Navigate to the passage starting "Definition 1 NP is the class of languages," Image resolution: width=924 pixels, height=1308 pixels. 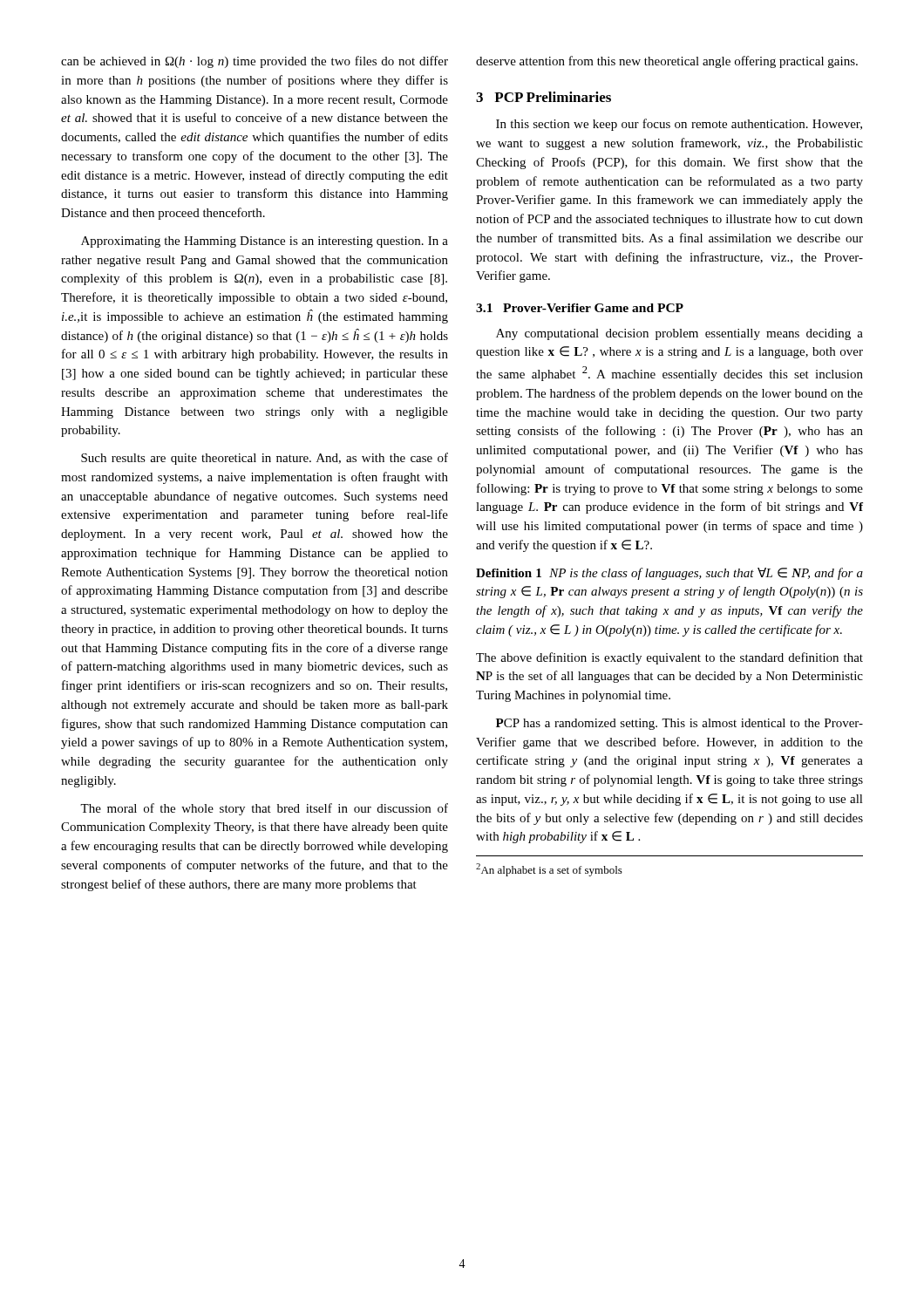(x=669, y=602)
